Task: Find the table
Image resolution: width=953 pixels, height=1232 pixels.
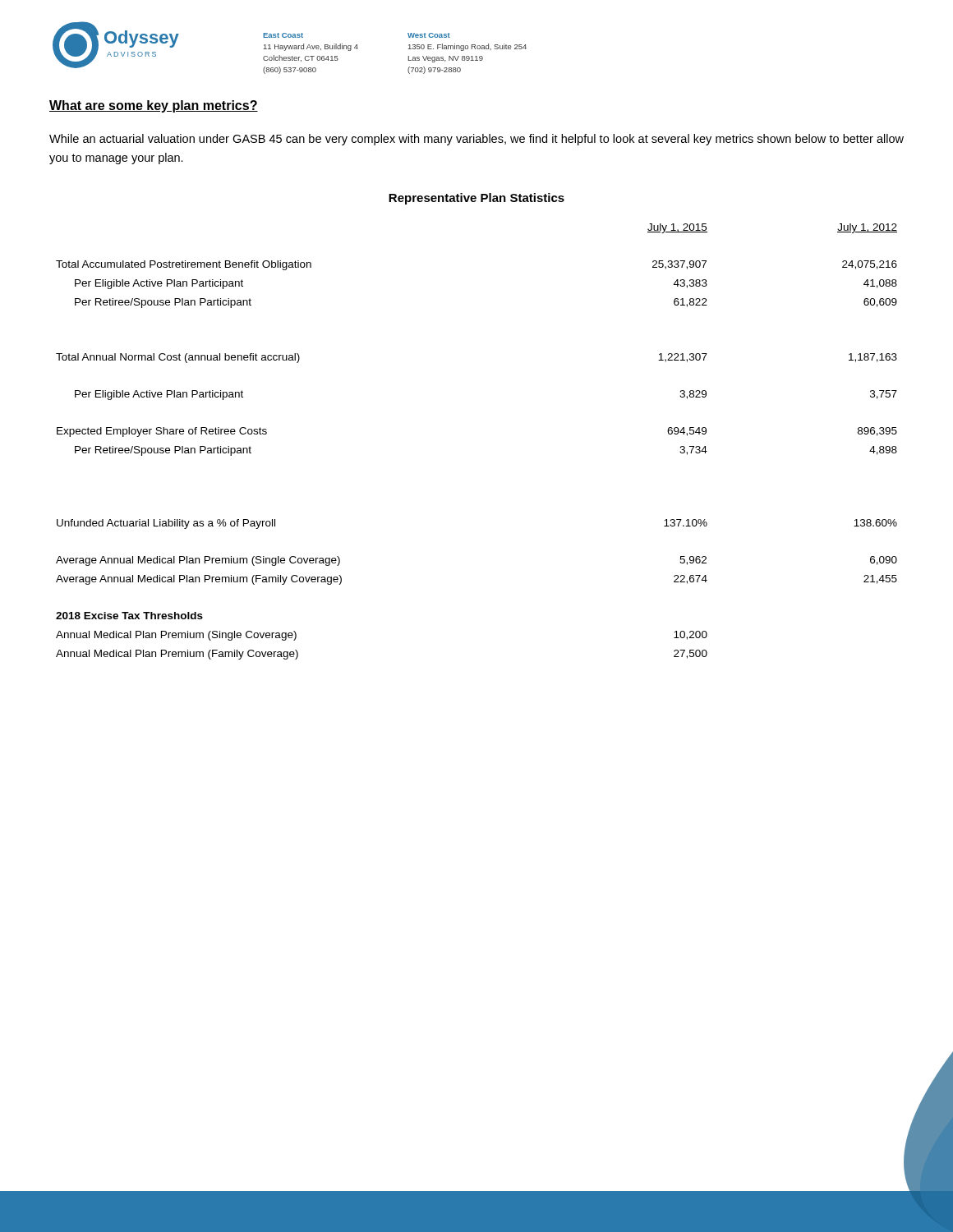Action: pyautogui.click(x=476, y=441)
